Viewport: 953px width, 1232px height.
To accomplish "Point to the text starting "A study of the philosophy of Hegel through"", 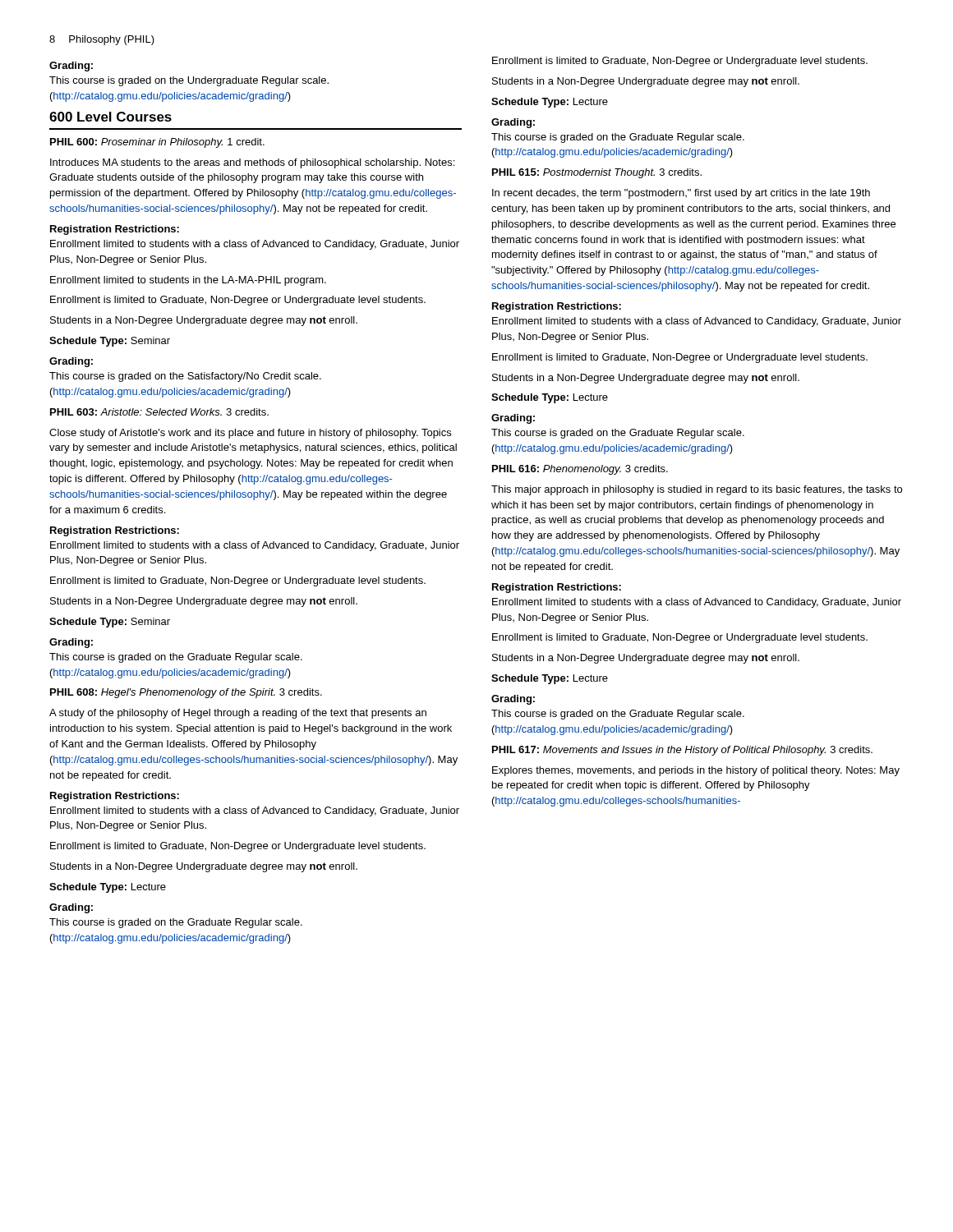I will coord(253,744).
